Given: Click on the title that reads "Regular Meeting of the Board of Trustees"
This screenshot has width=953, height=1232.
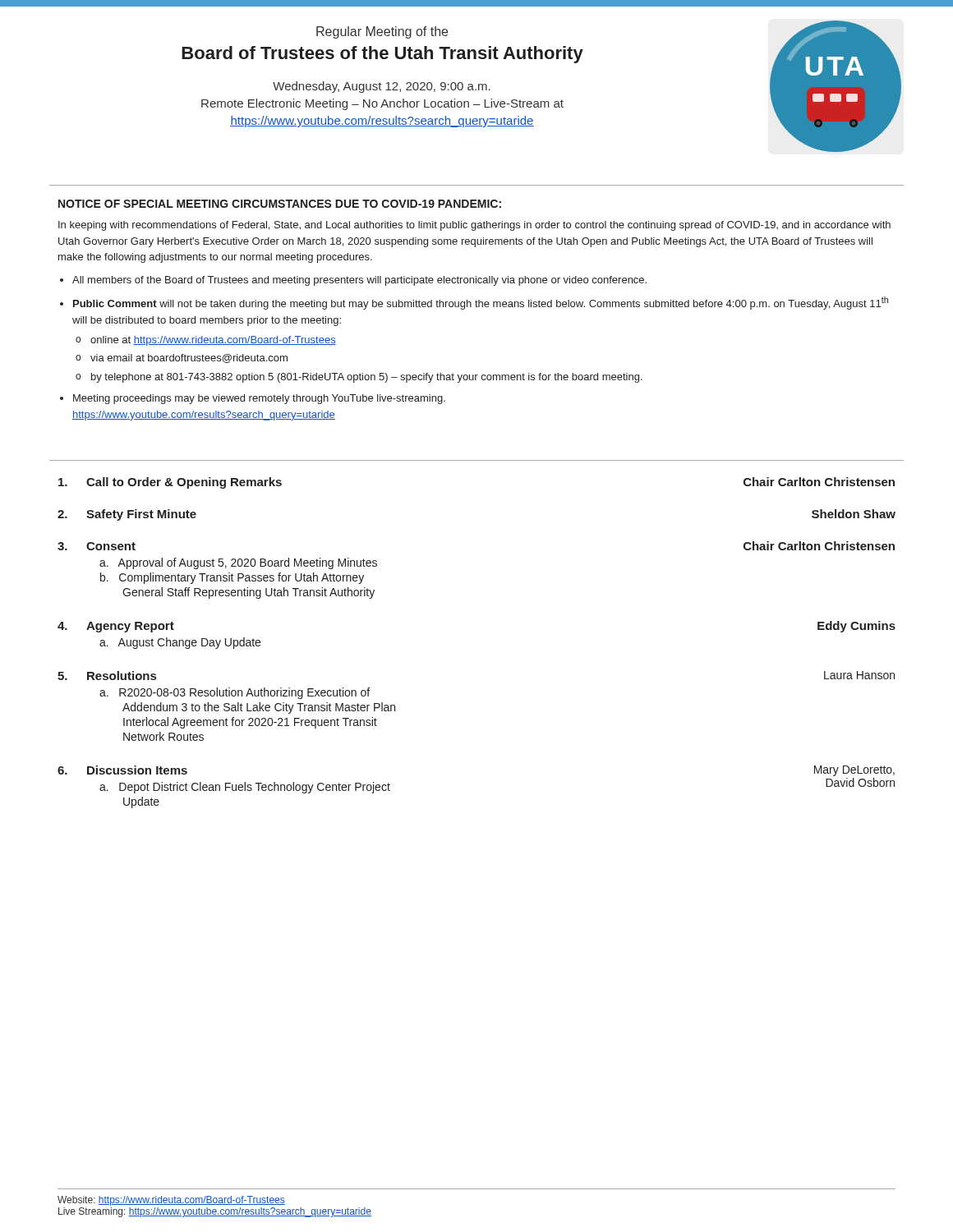Looking at the screenshot, I should click(x=382, y=76).
